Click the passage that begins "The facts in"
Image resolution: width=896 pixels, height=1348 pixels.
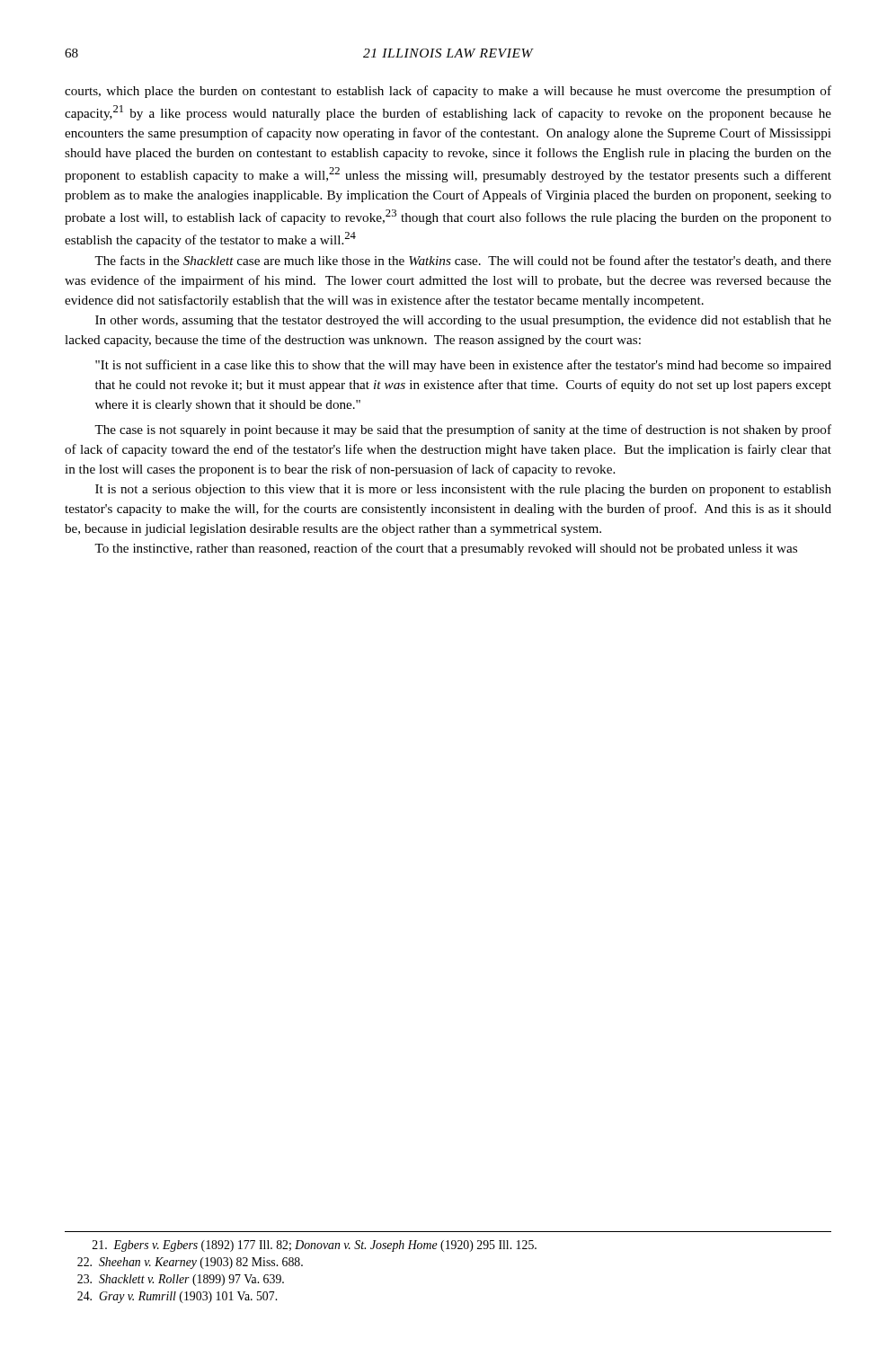coord(448,280)
